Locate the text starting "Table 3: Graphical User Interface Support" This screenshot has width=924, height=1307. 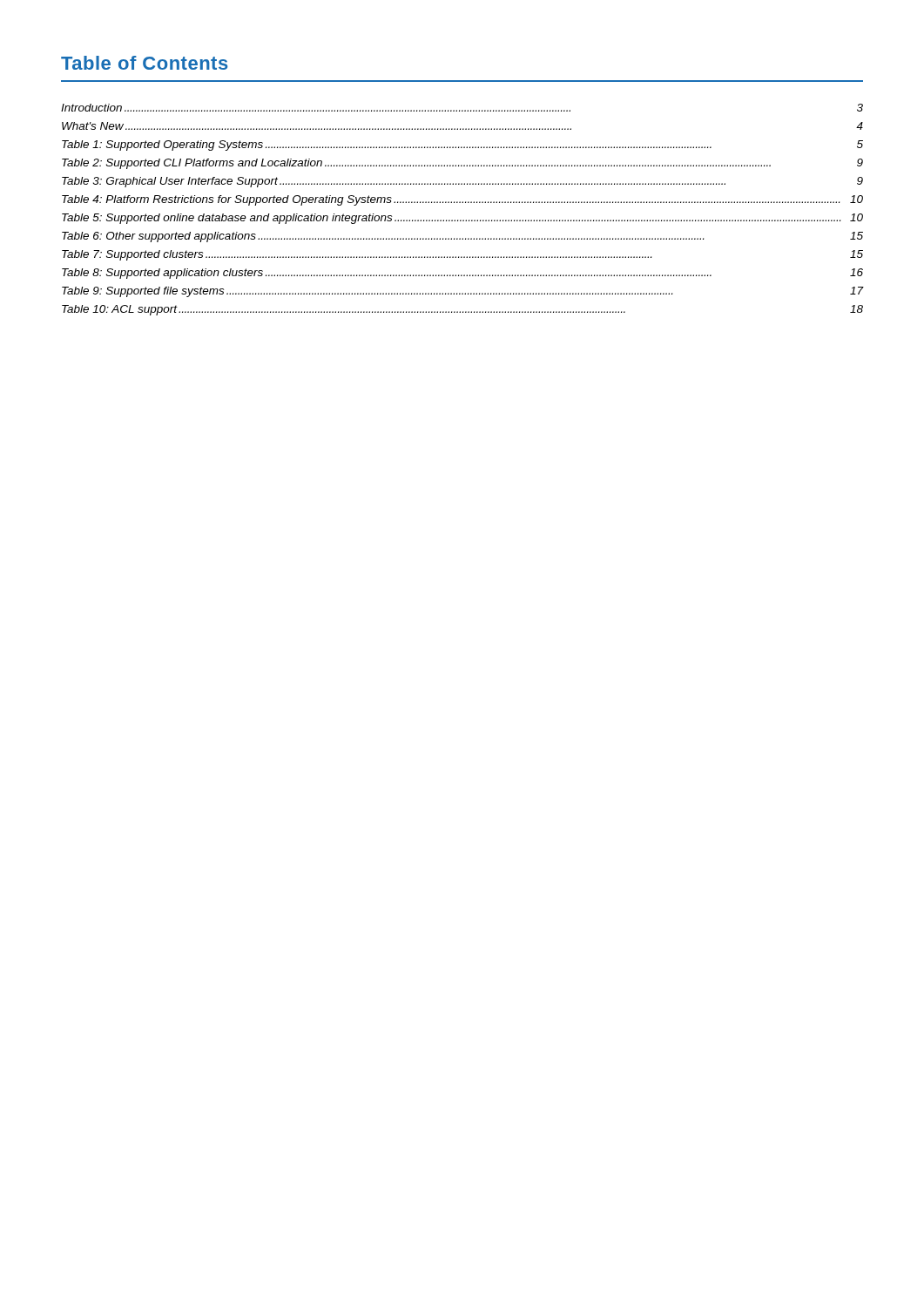tap(462, 181)
